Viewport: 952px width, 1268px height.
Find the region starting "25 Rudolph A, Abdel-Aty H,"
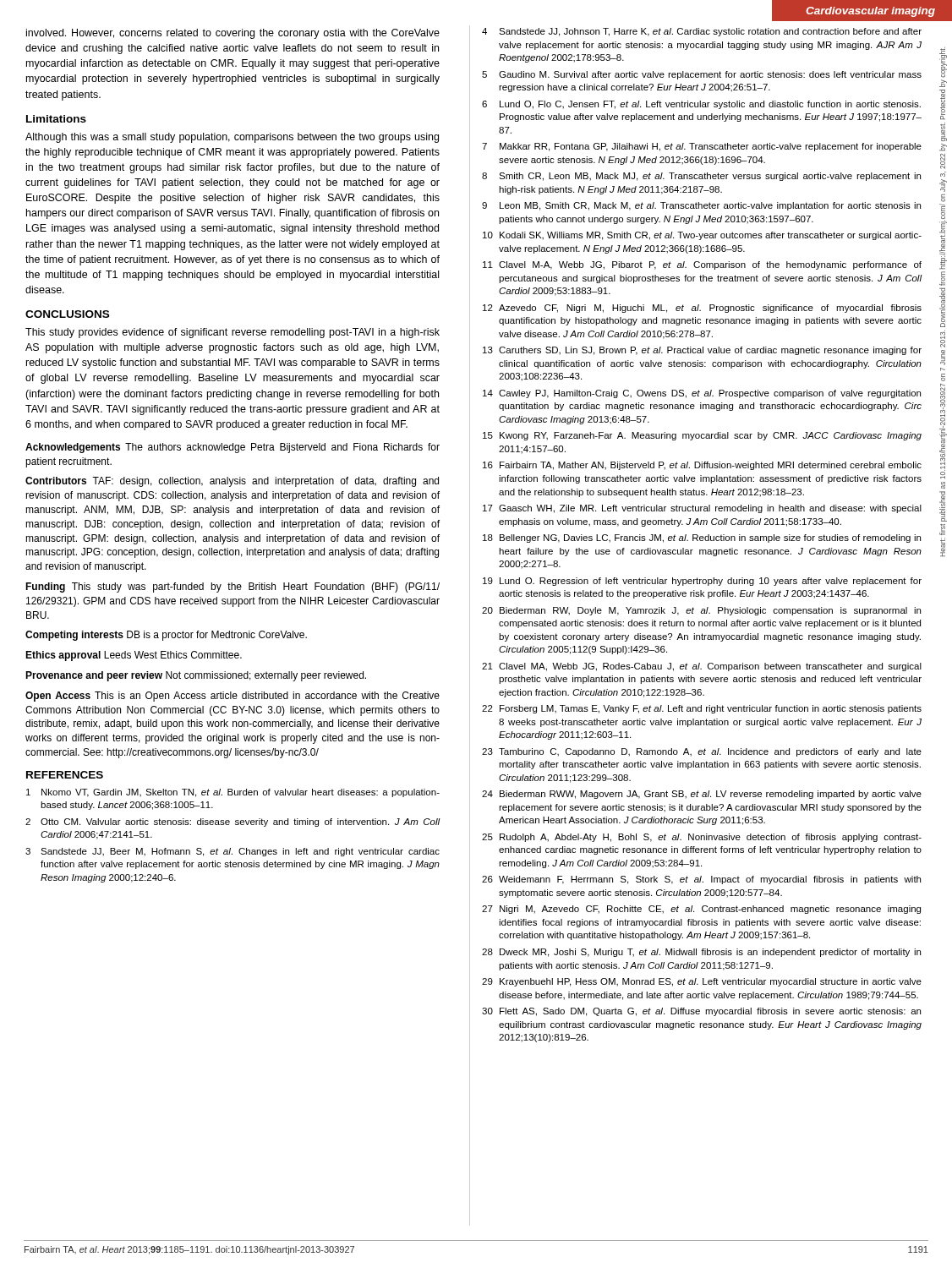pos(702,851)
